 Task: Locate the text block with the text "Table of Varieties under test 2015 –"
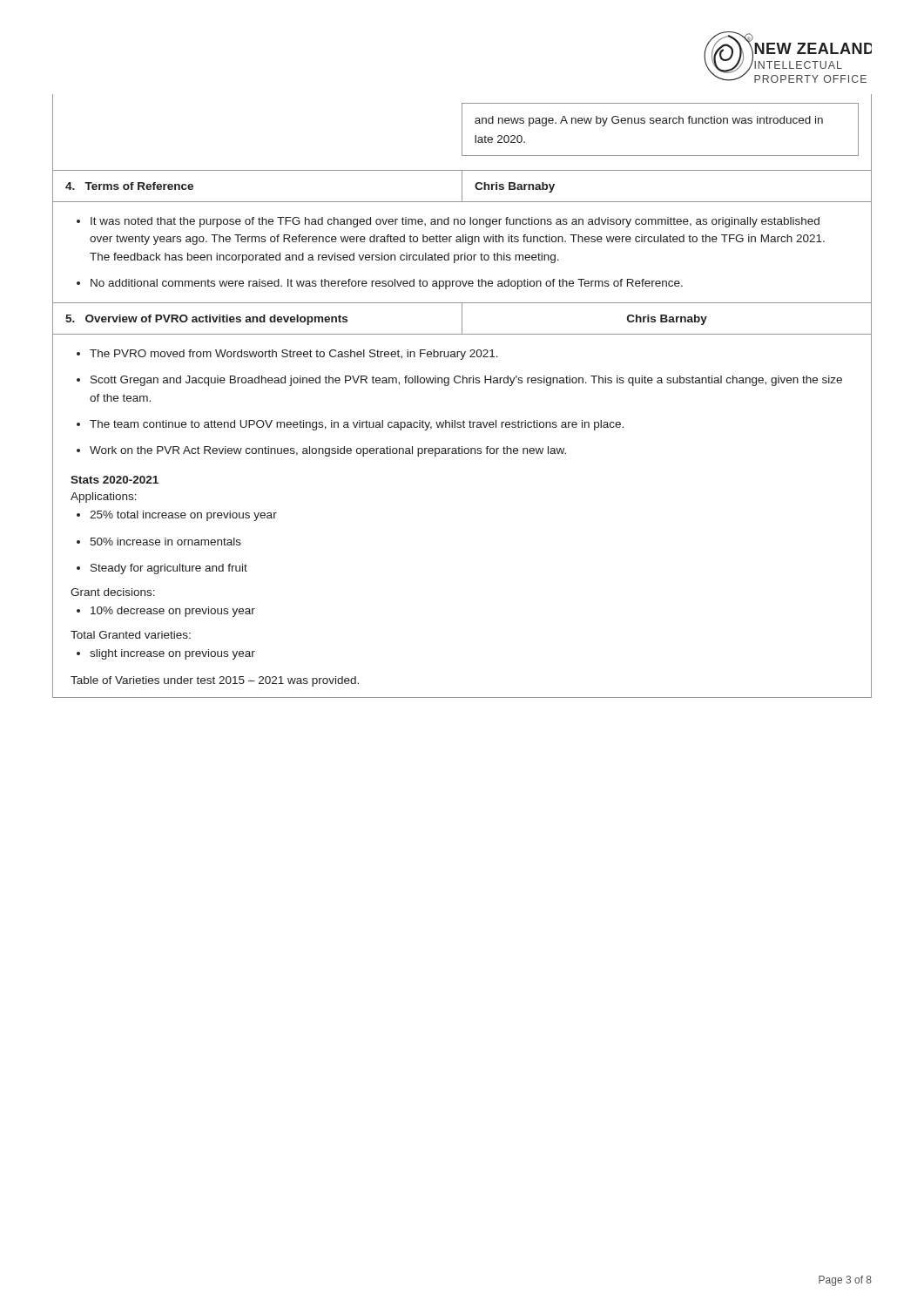[215, 680]
